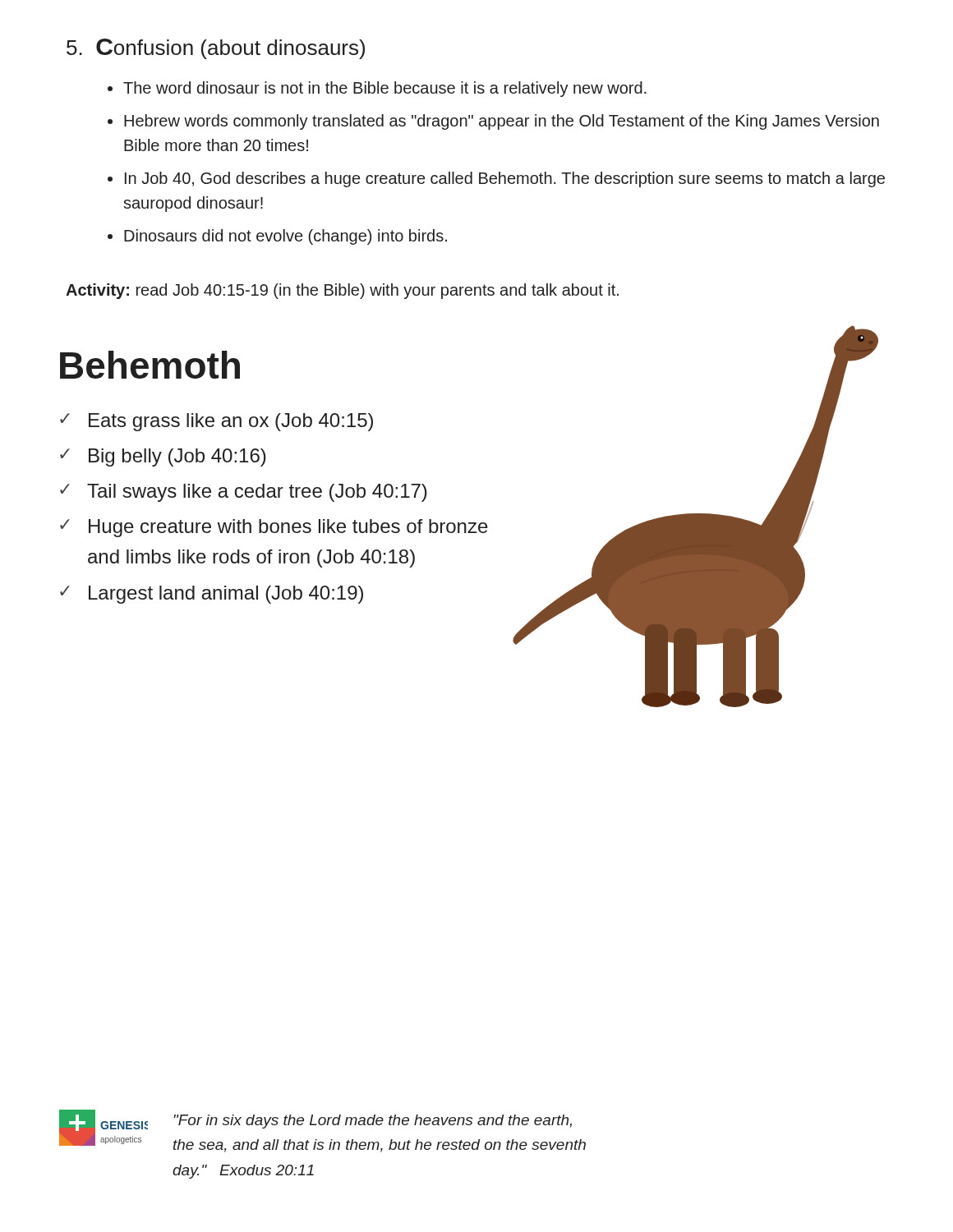The image size is (953, 1232).
Task: Find the block starting "In Job 40, God describes"
Action: tap(504, 191)
